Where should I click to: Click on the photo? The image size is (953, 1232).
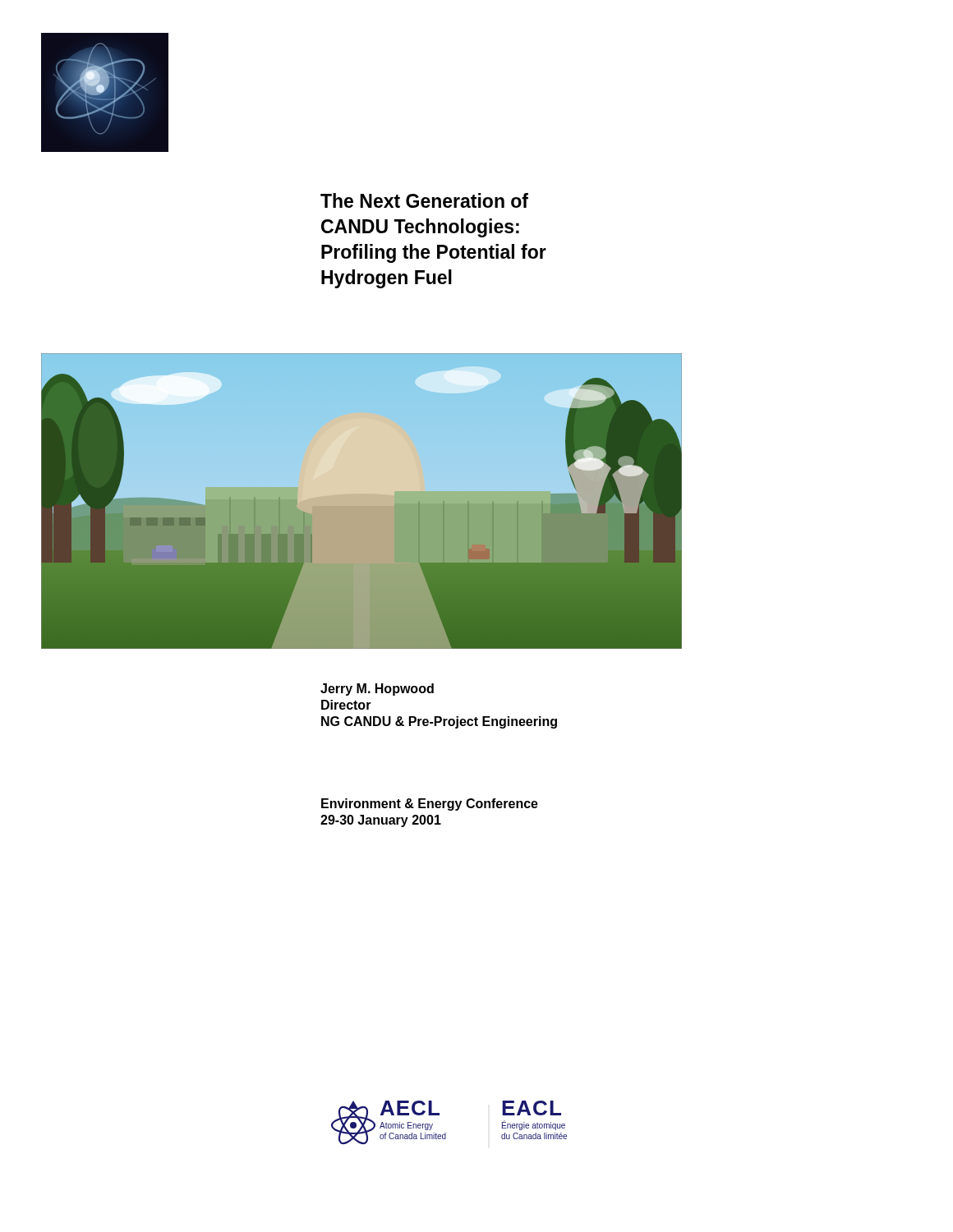click(361, 501)
